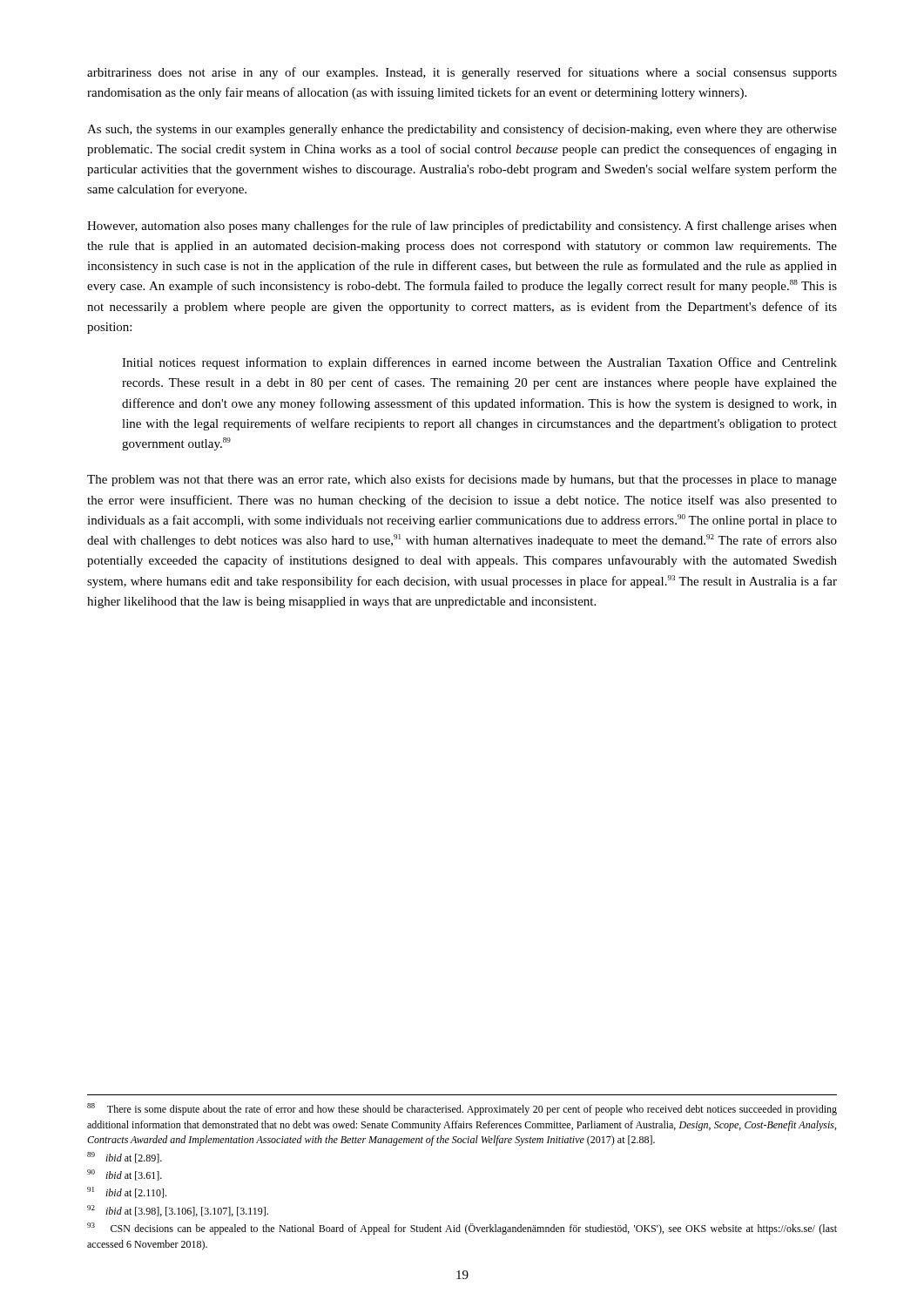The width and height of the screenshot is (924, 1307).
Task: Point to the region starting "90 ibid at [3.61]."
Action: click(125, 1175)
